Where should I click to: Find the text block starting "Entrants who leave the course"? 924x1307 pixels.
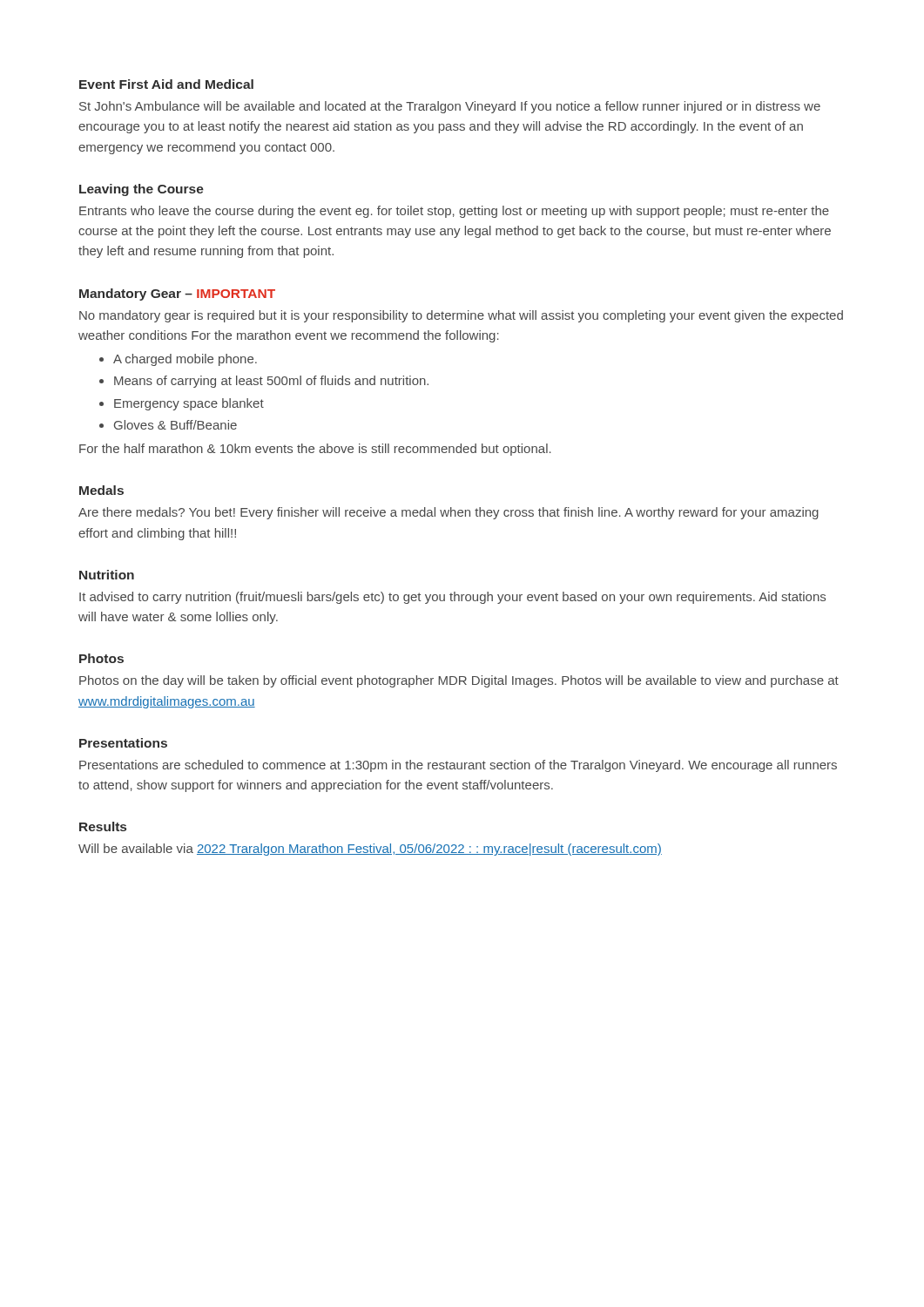tap(455, 230)
